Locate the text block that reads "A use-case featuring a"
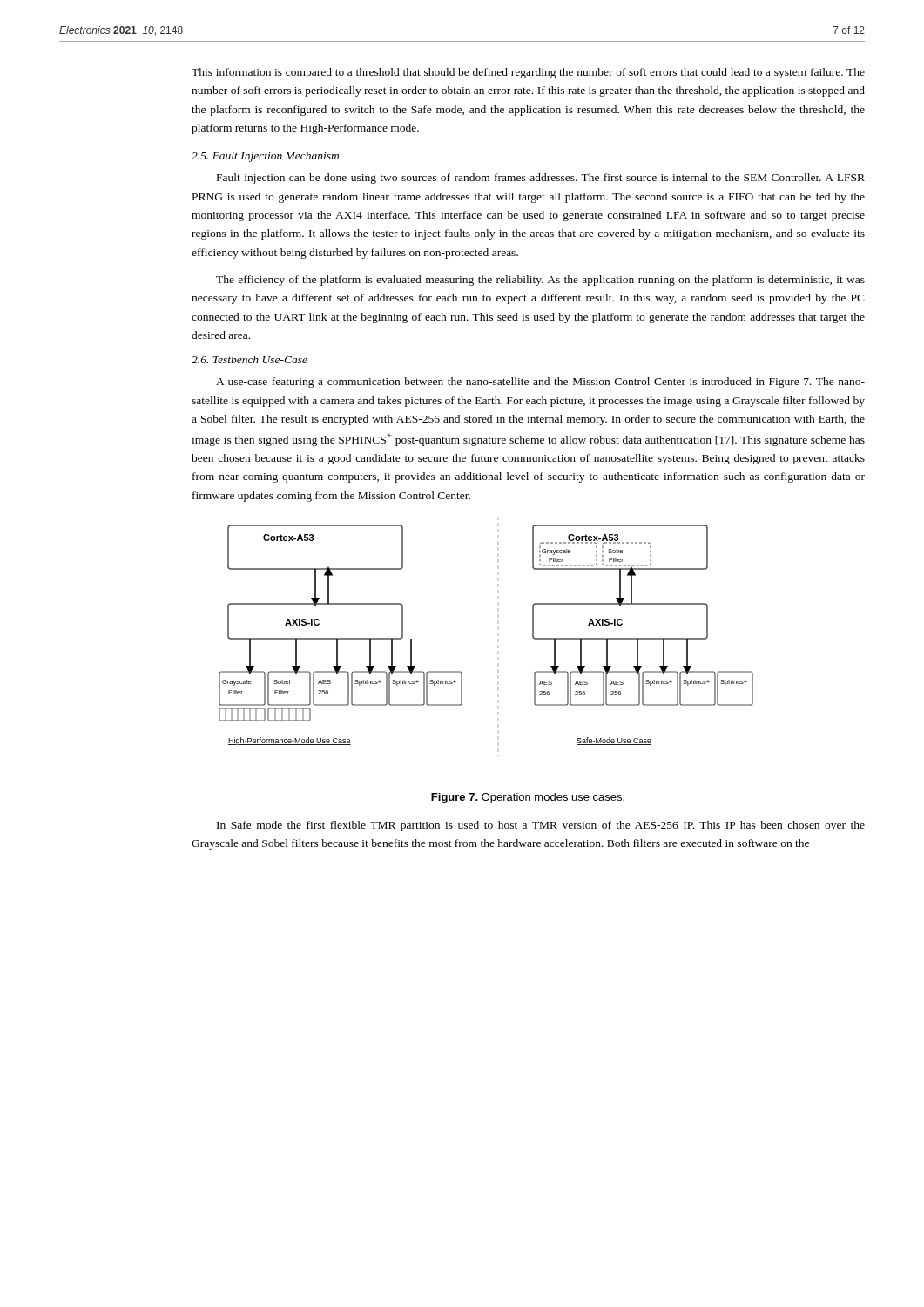Image resolution: width=924 pixels, height=1307 pixels. click(528, 438)
